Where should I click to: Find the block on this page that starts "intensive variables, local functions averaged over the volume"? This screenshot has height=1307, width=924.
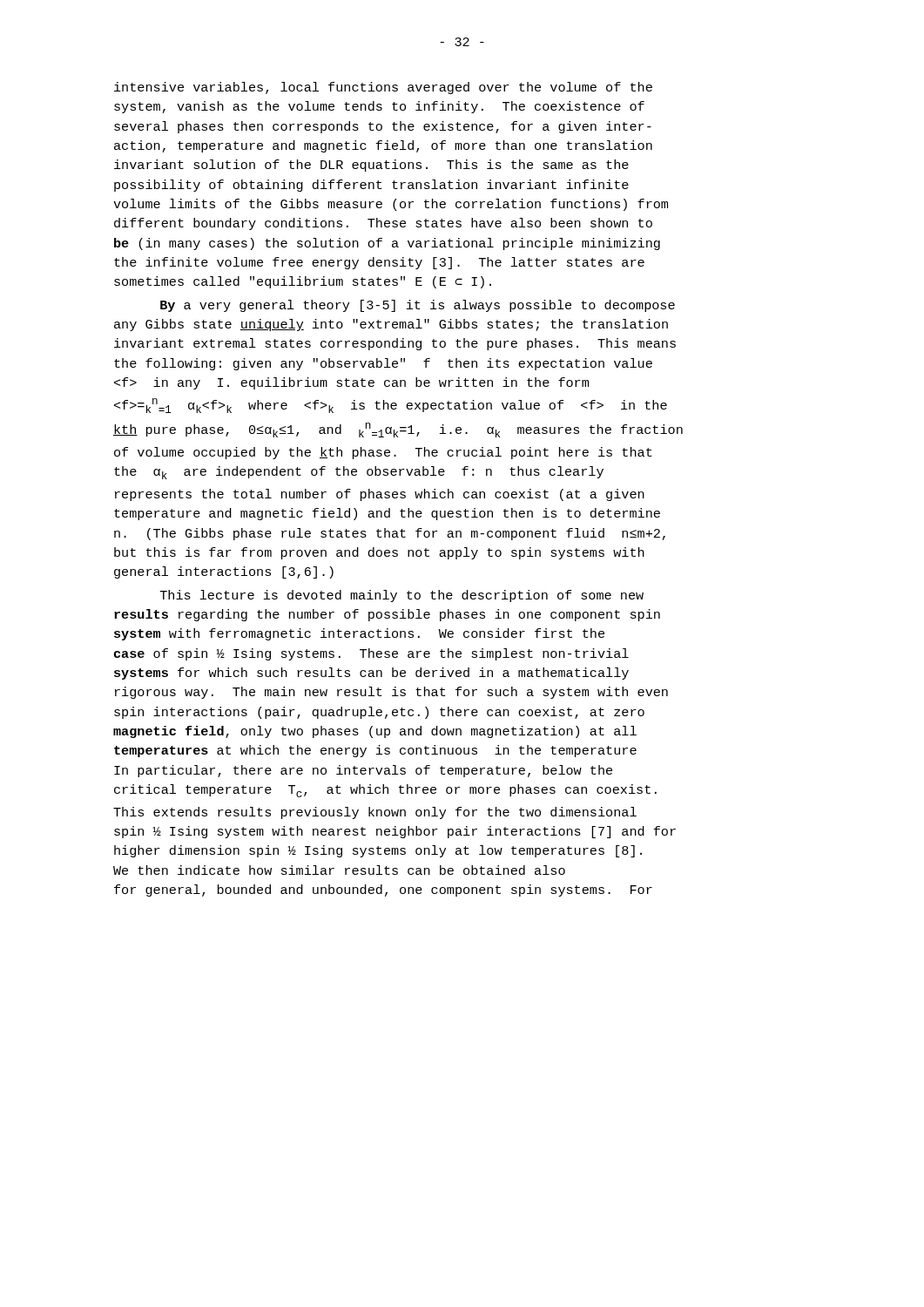(471, 186)
